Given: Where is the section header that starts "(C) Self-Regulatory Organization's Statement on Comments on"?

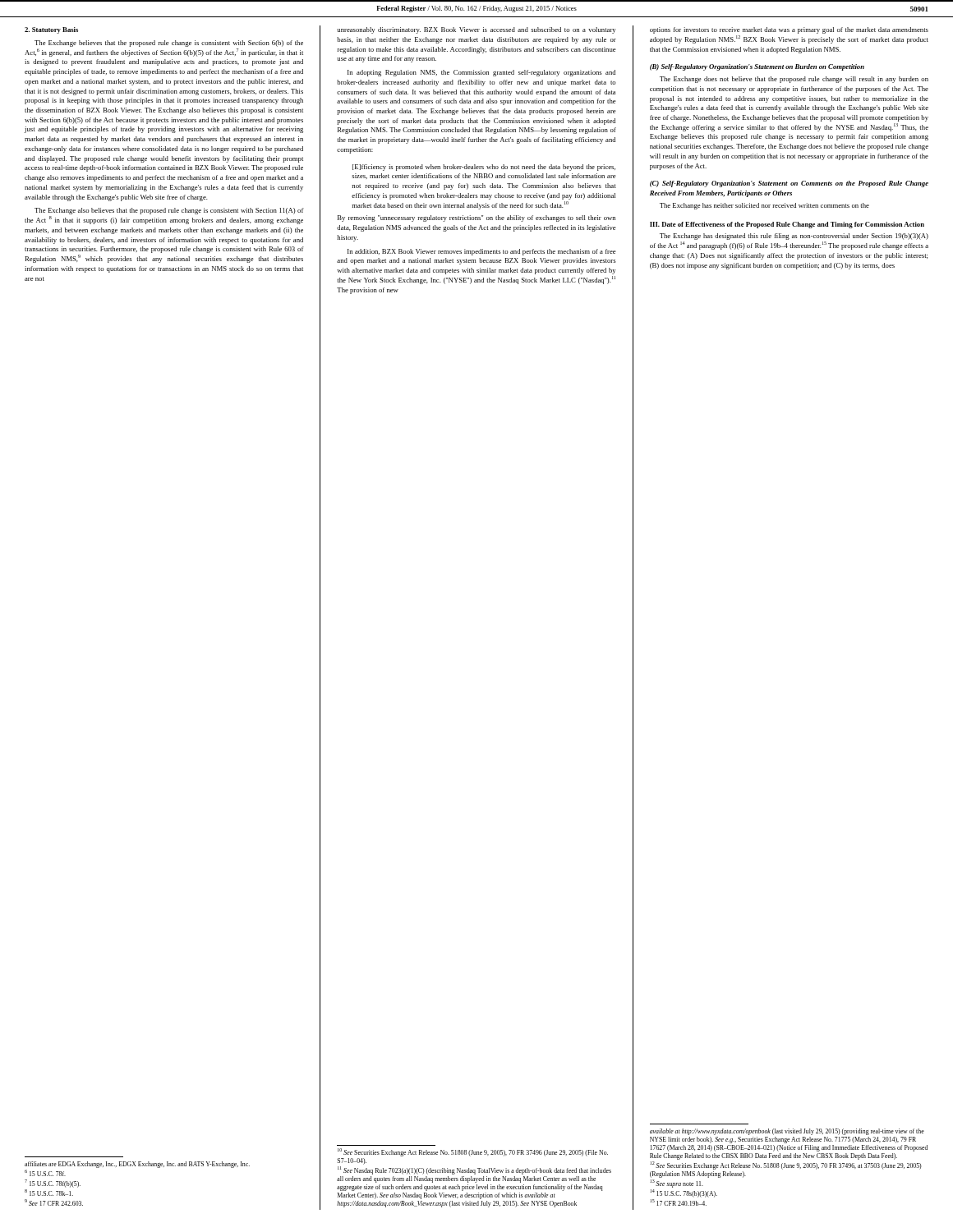Looking at the screenshot, I should tap(789, 189).
